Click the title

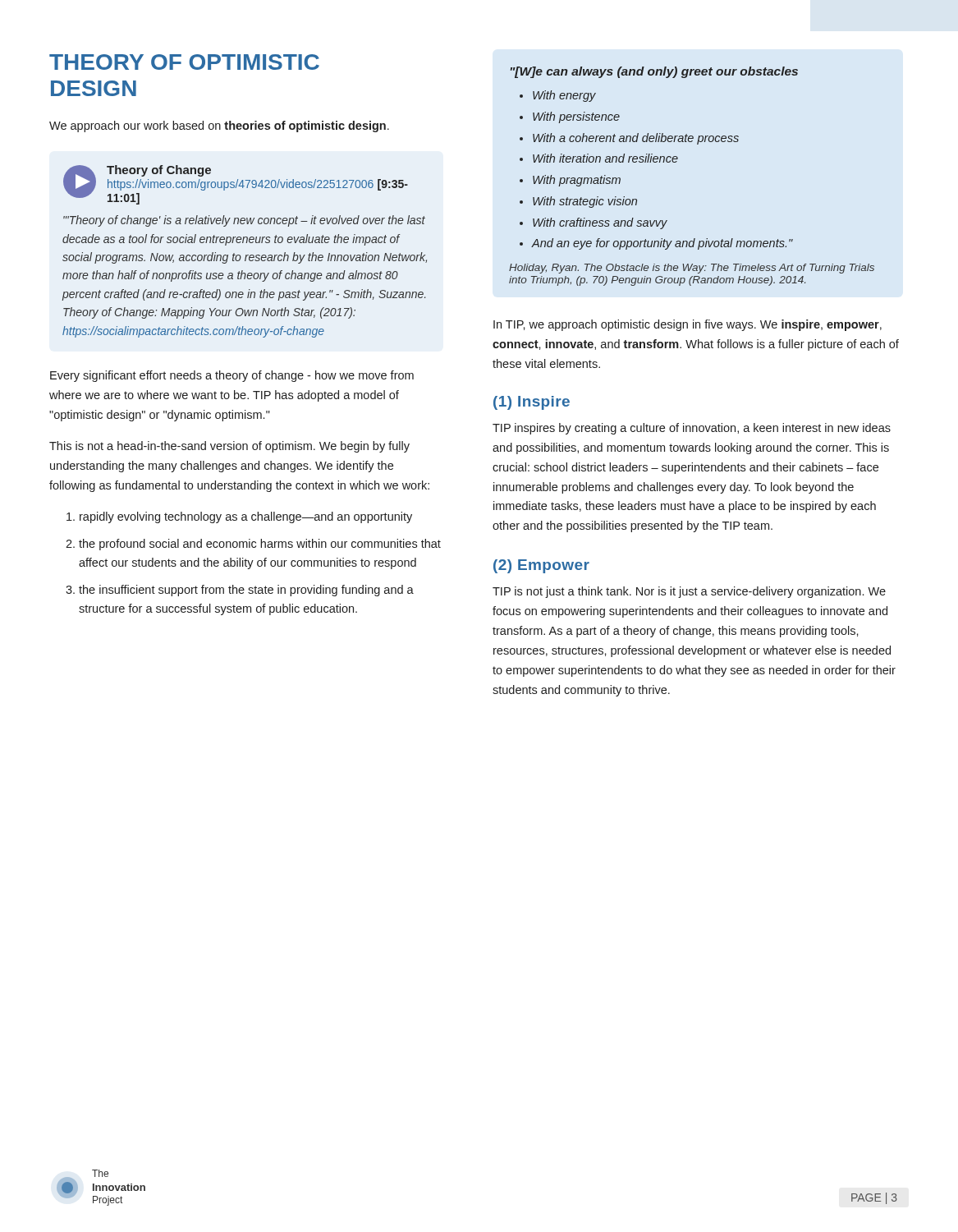[246, 76]
